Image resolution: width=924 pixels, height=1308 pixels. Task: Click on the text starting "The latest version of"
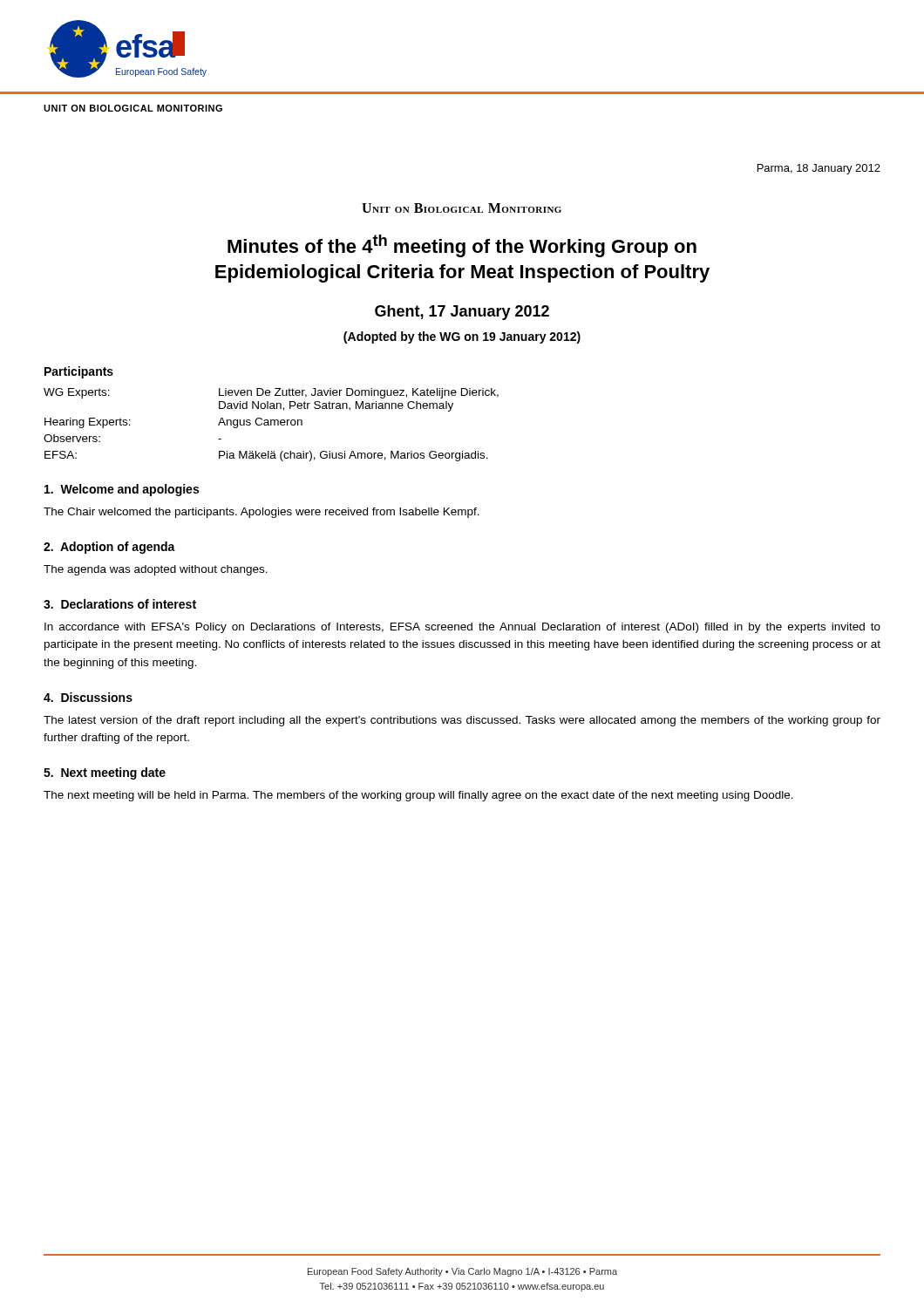[462, 728]
